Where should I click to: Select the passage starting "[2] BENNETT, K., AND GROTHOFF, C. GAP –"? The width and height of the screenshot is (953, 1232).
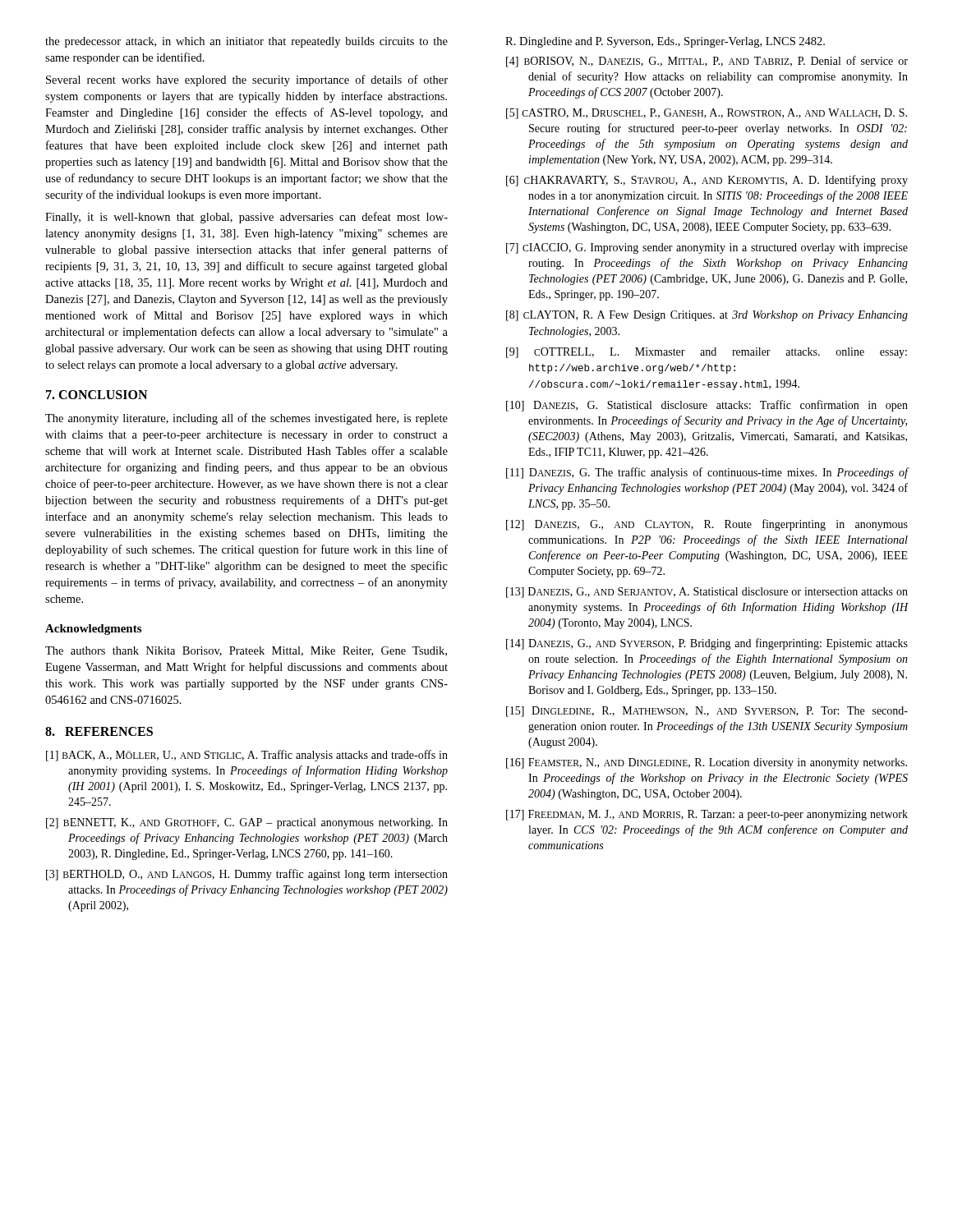pyautogui.click(x=246, y=838)
